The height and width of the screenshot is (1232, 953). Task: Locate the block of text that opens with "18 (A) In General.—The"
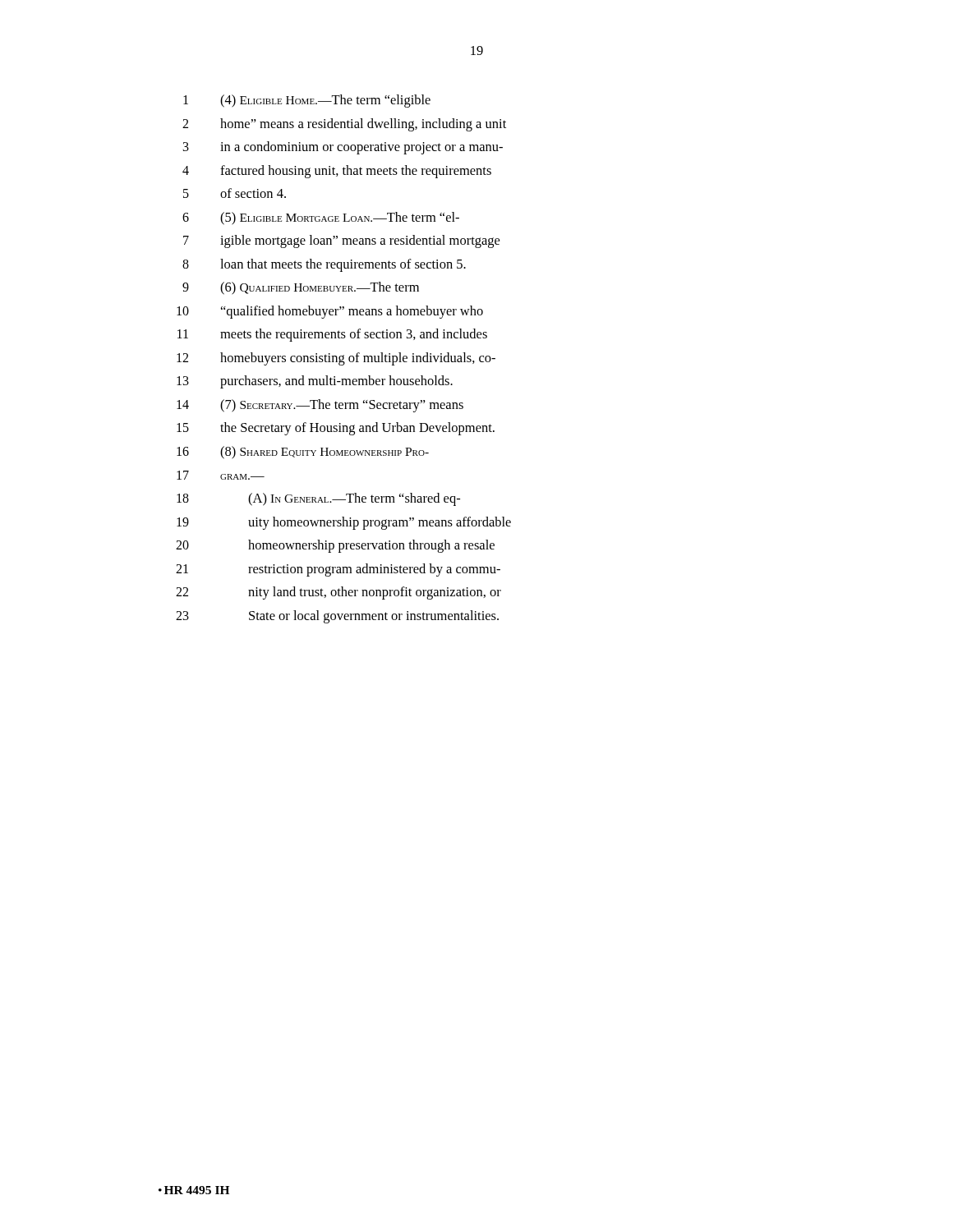495,557
